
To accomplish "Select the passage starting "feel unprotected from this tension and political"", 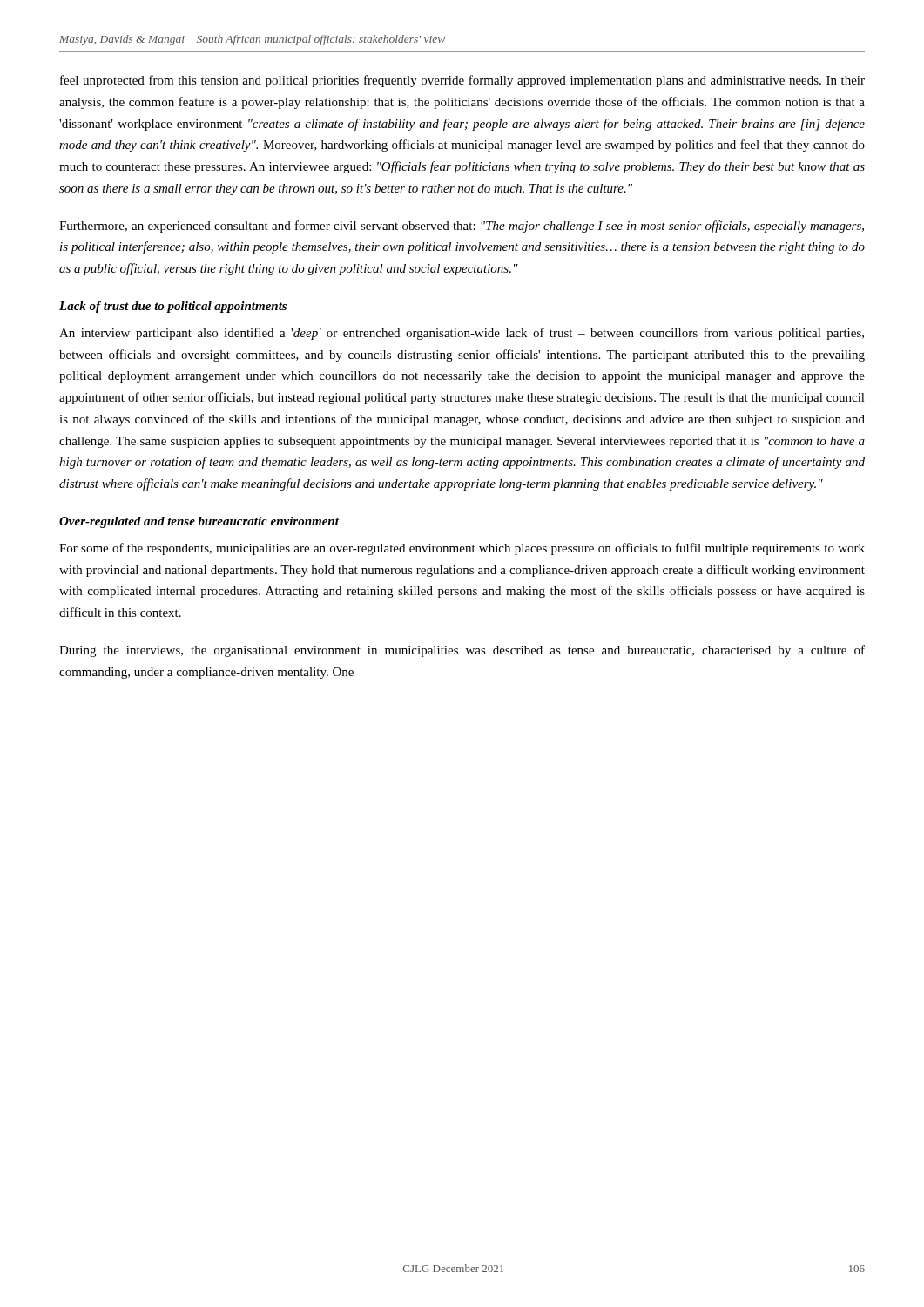I will (462, 134).
